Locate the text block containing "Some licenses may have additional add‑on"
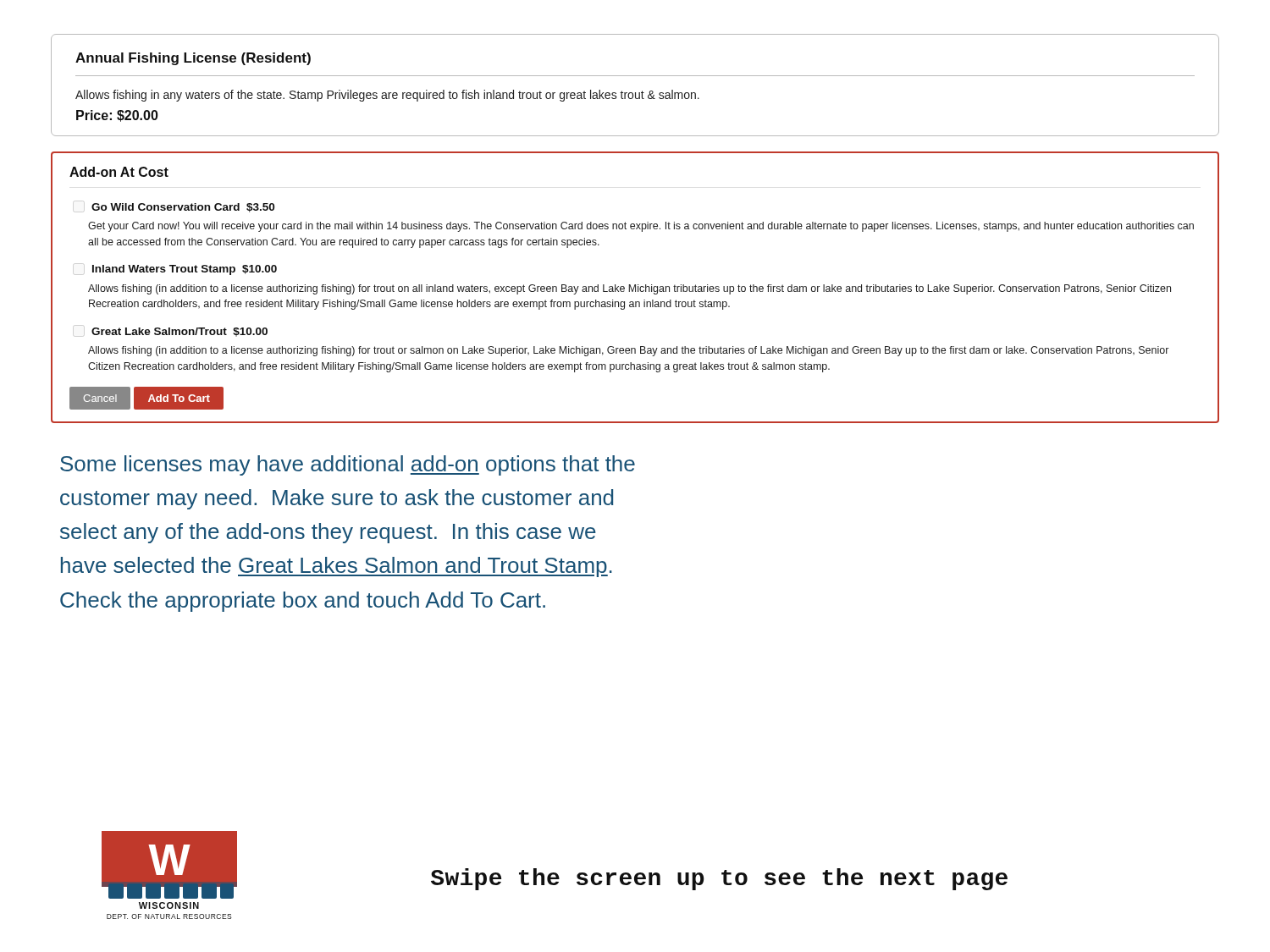The height and width of the screenshot is (952, 1270). tap(347, 532)
